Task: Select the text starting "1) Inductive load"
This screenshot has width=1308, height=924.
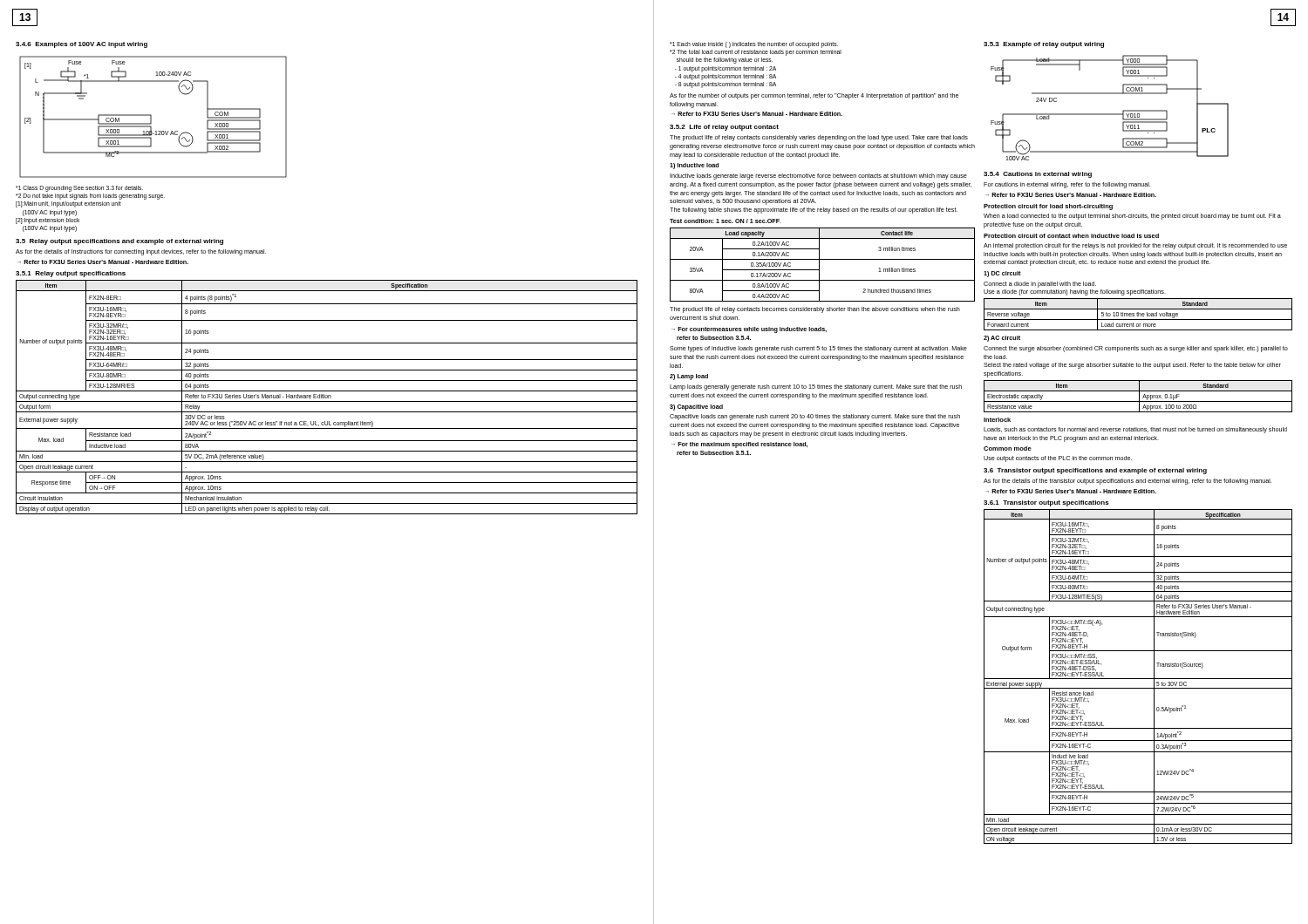Action: tap(694, 165)
